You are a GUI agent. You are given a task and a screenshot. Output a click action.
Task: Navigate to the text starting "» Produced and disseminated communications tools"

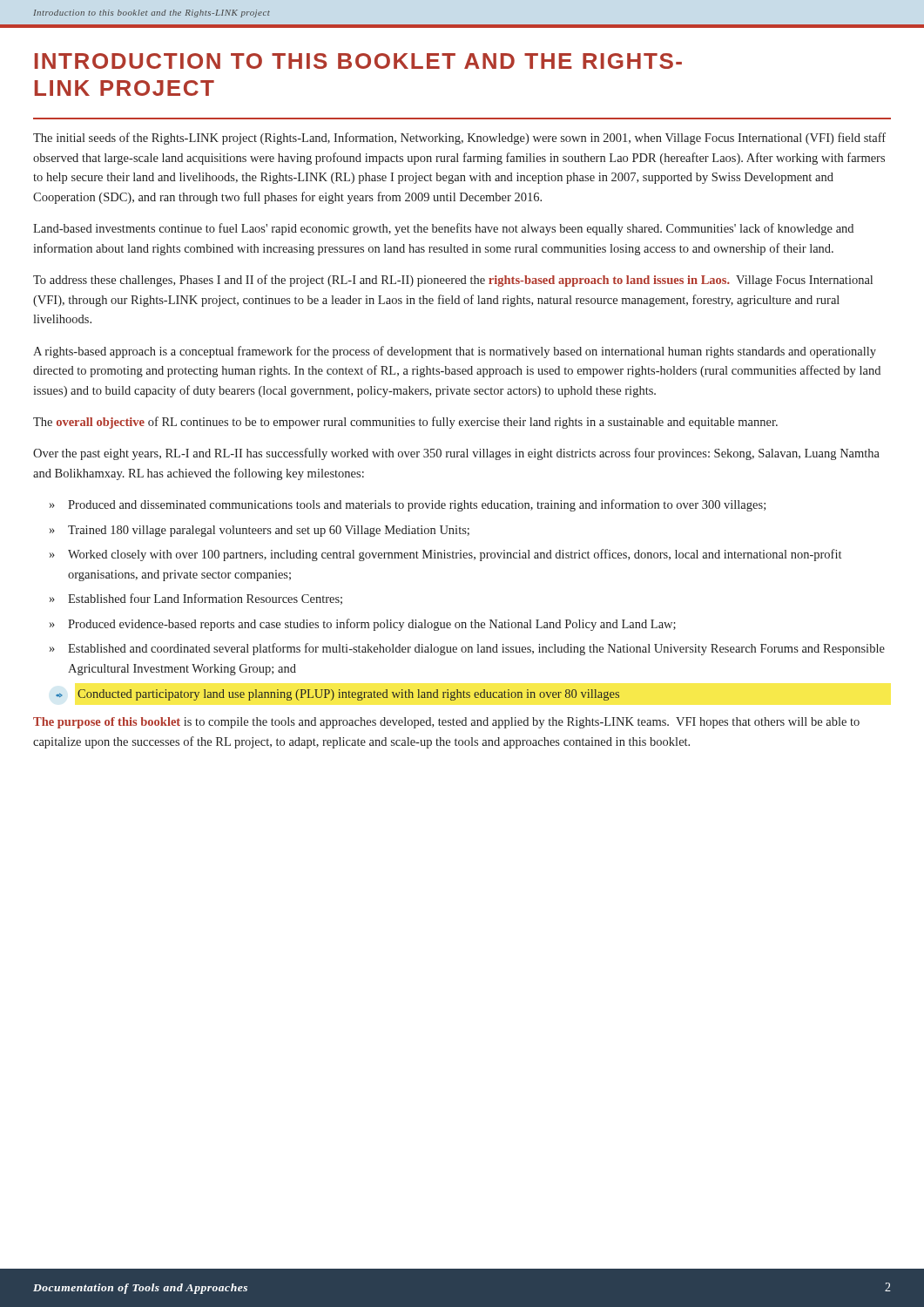(x=470, y=505)
